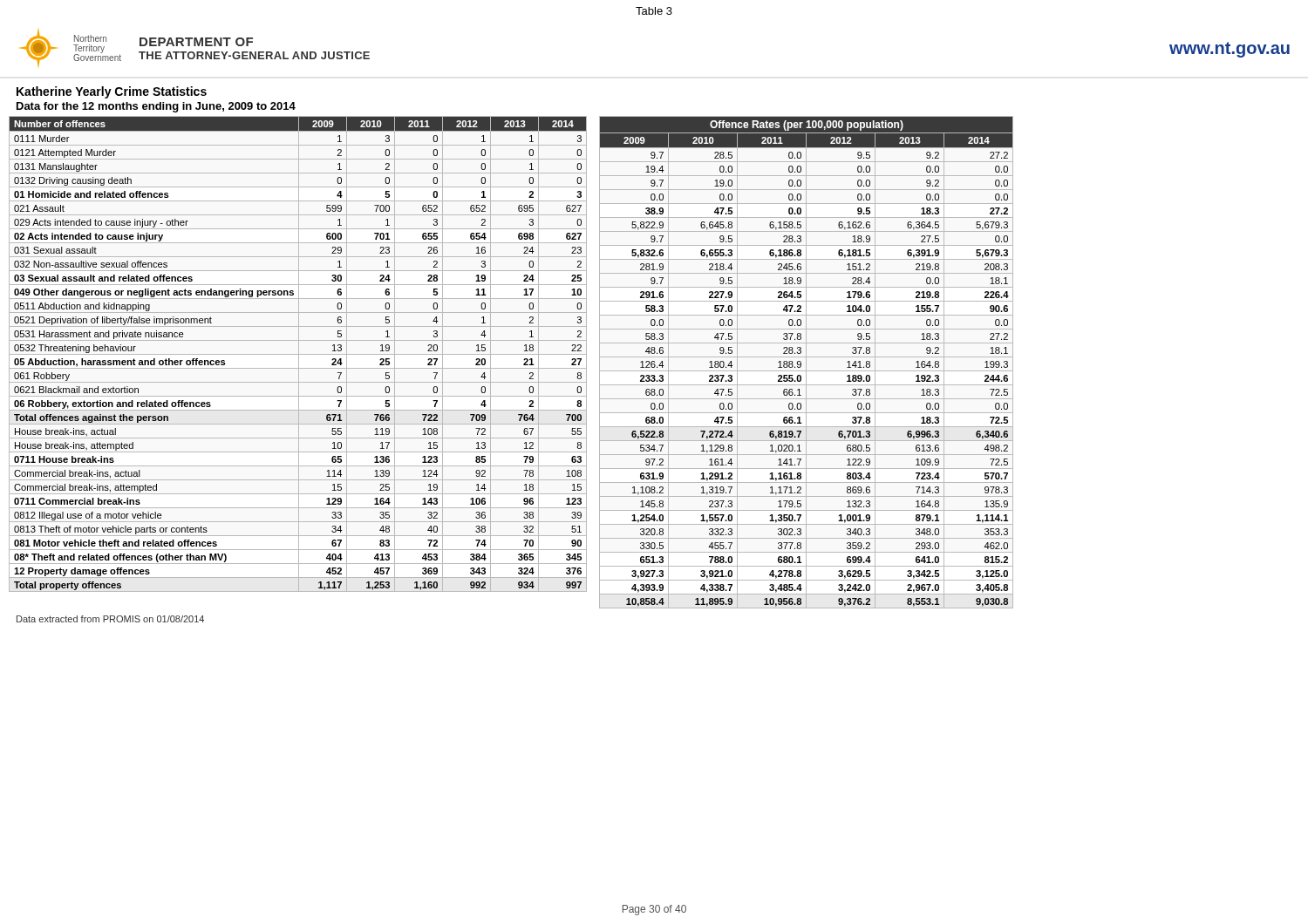Find the table that mentions "Offence Rates (per 100,000"

click(807, 362)
